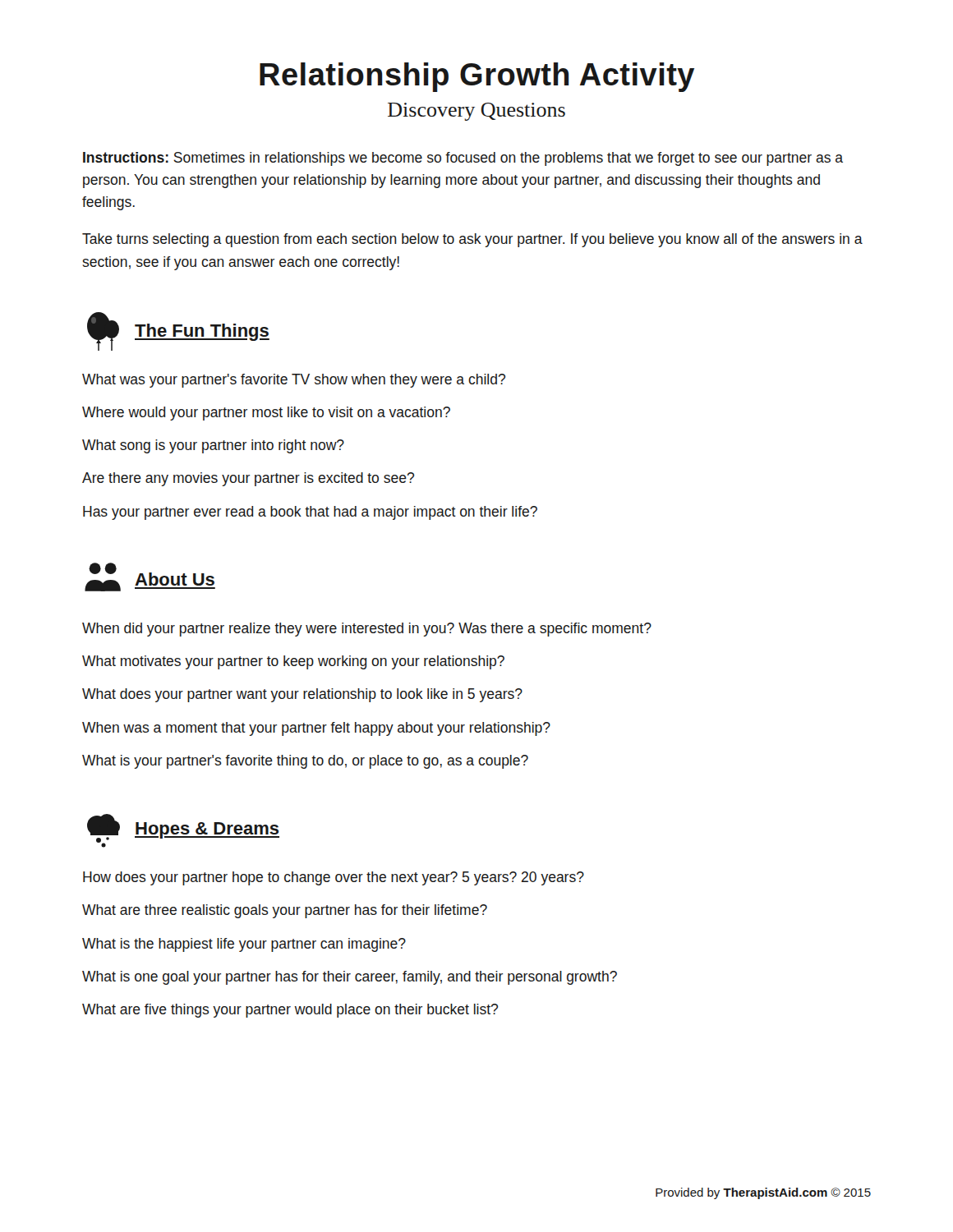
Task: Locate the text block starting "About Us"
Action: [x=149, y=580]
